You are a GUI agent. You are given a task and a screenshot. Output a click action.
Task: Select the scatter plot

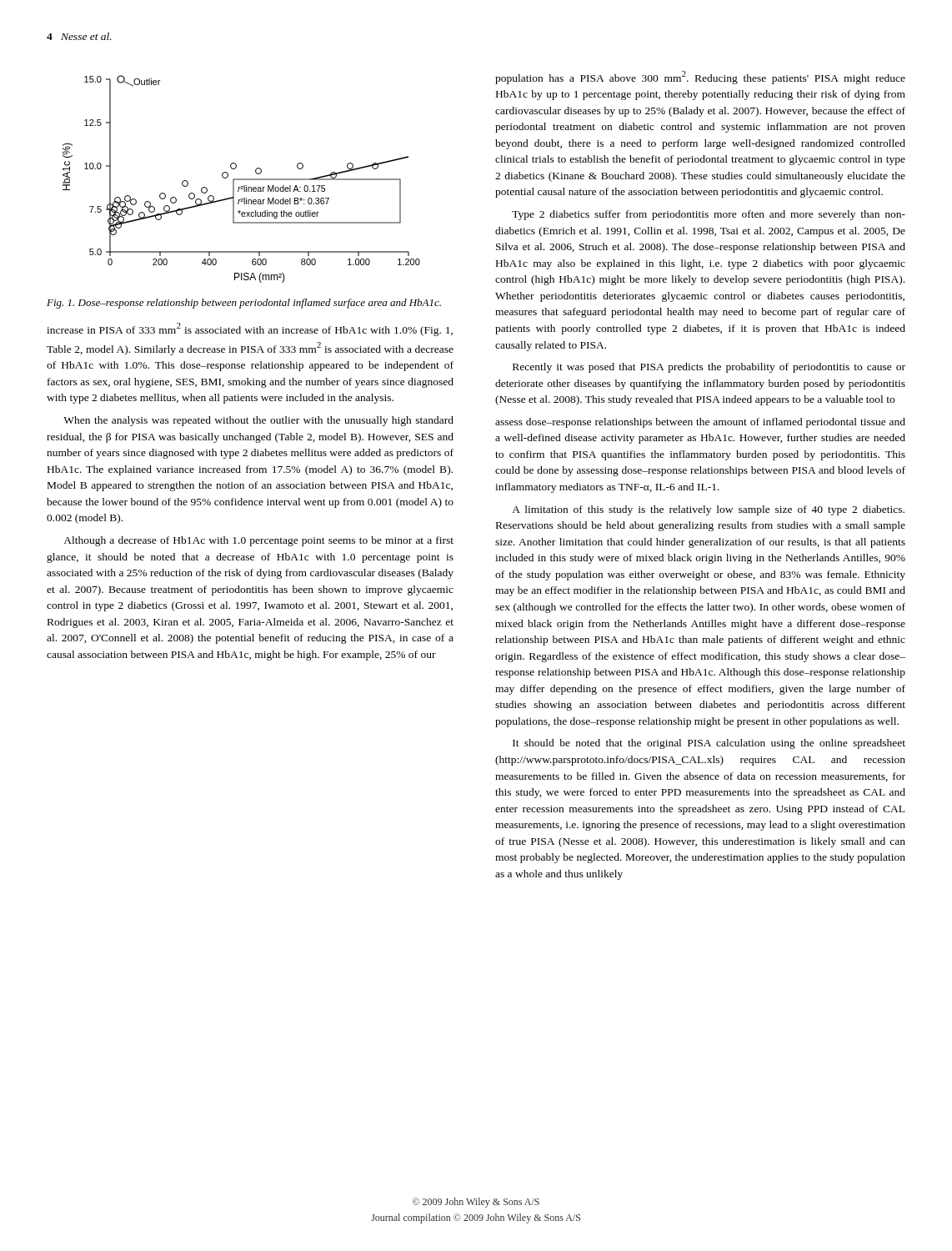tap(250, 179)
